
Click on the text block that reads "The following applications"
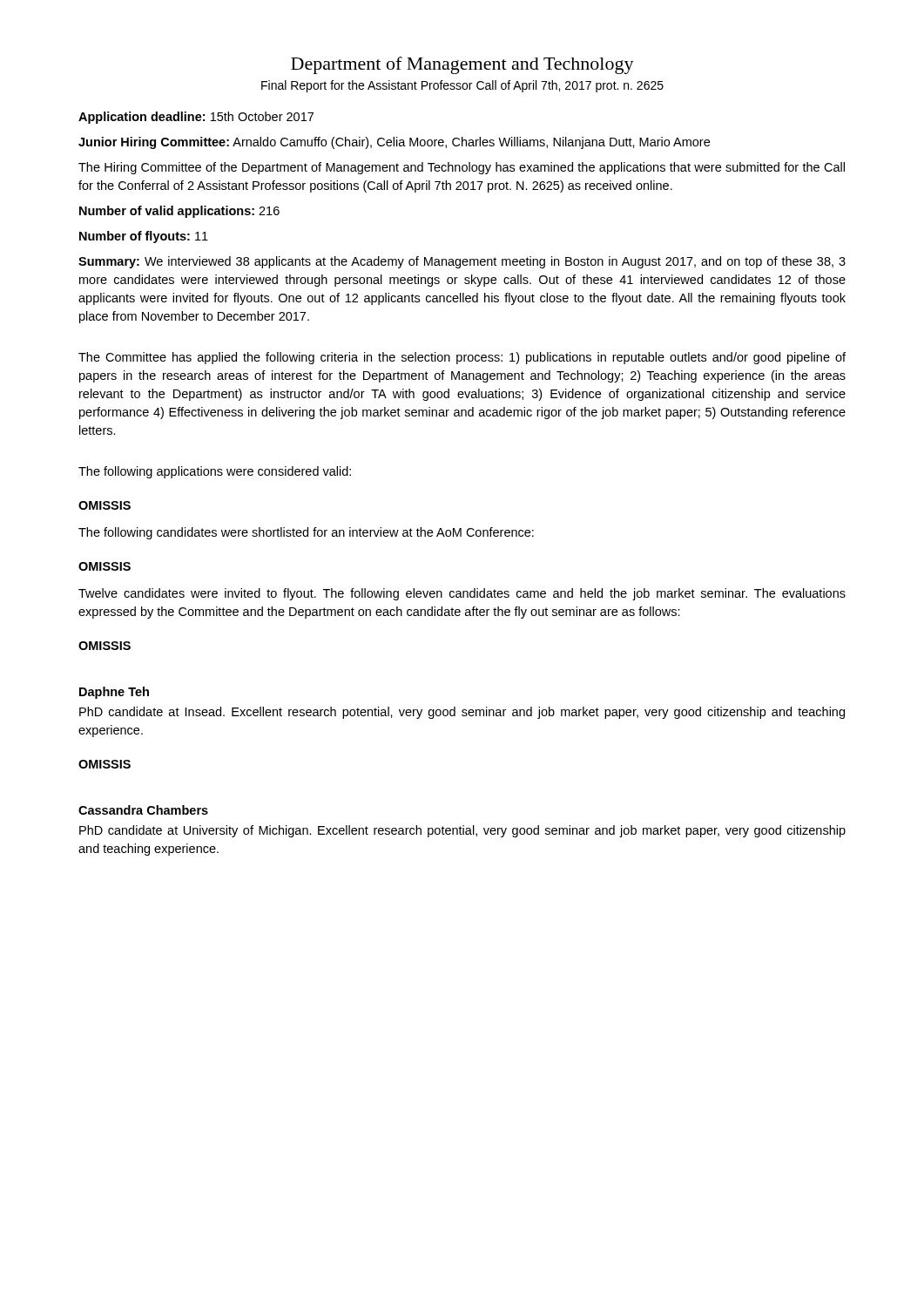click(x=215, y=472)
